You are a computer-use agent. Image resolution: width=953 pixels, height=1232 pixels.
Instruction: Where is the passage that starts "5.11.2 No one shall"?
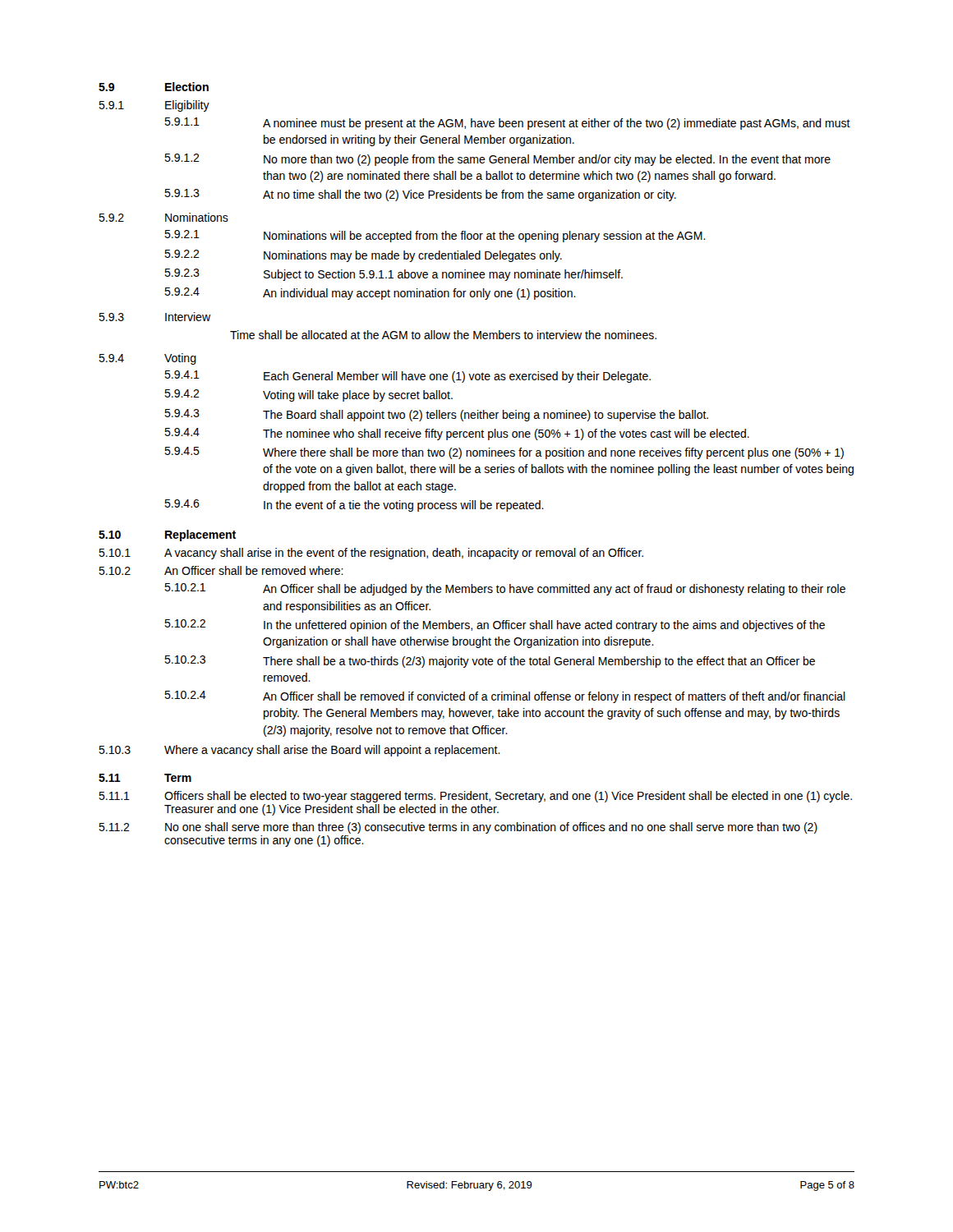pyautogui.click(x=476, y=834)
